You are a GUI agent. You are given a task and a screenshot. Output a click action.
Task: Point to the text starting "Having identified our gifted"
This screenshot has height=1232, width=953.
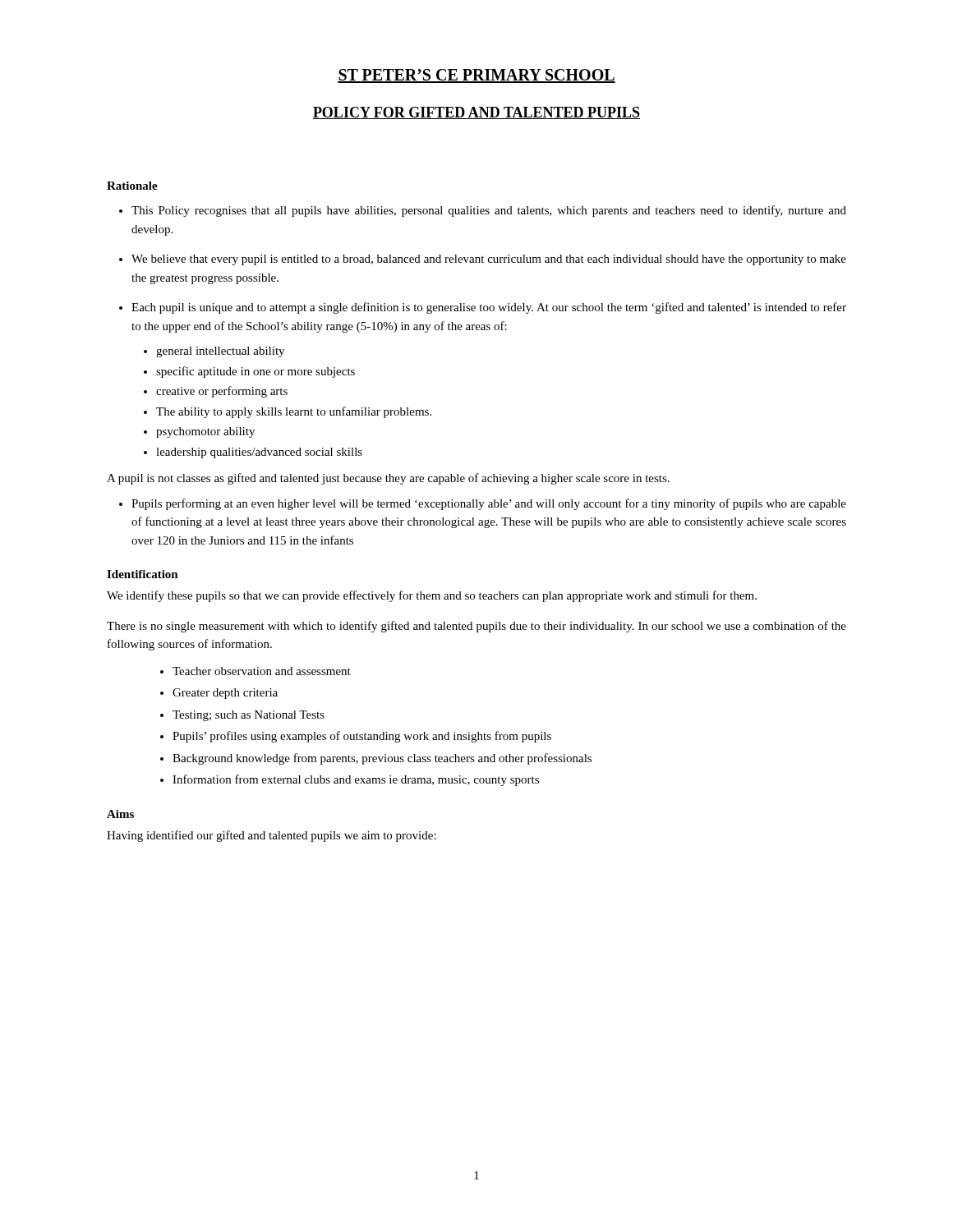tap(272, 835)
